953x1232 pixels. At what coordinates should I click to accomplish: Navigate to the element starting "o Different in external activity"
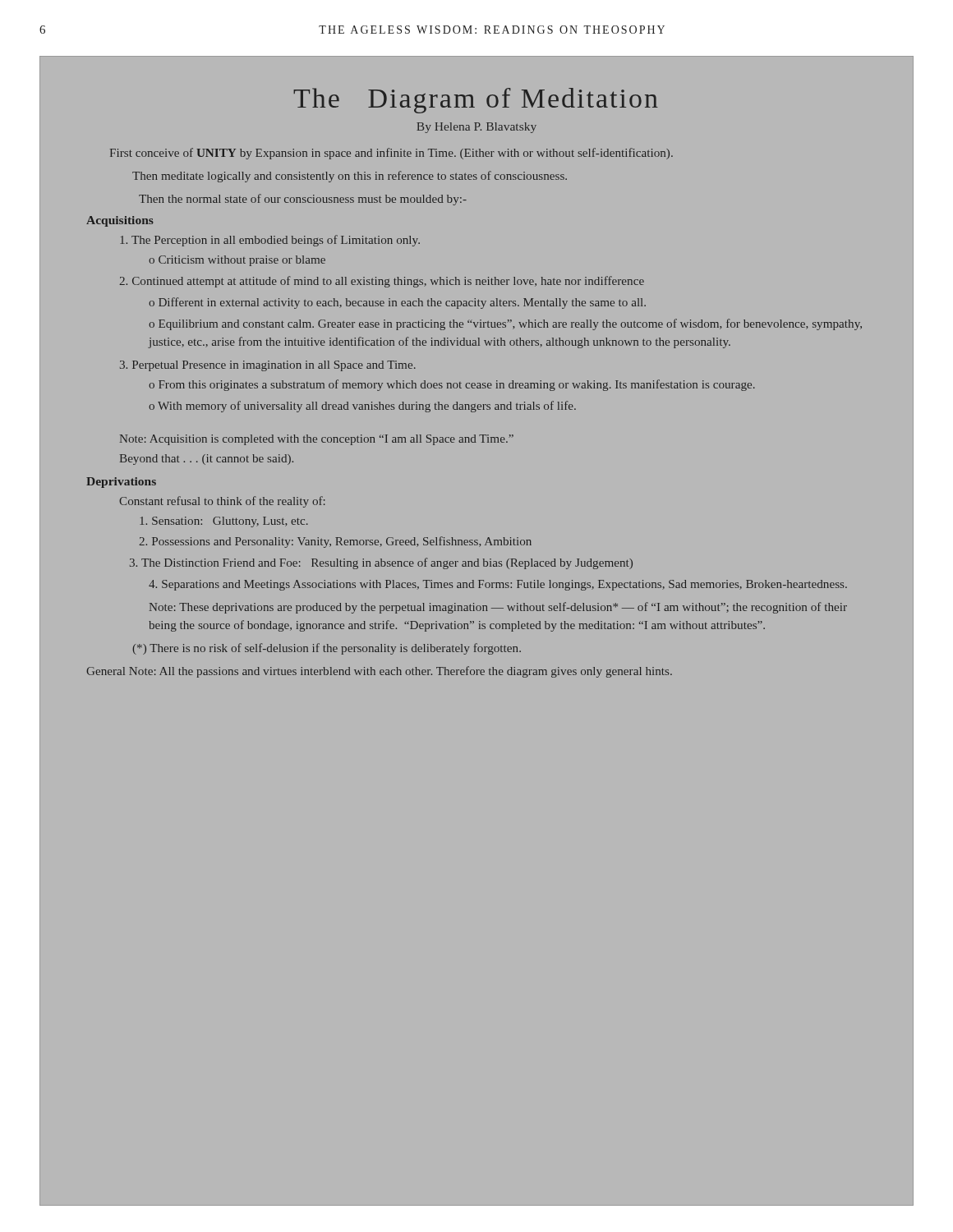[398, 302]
